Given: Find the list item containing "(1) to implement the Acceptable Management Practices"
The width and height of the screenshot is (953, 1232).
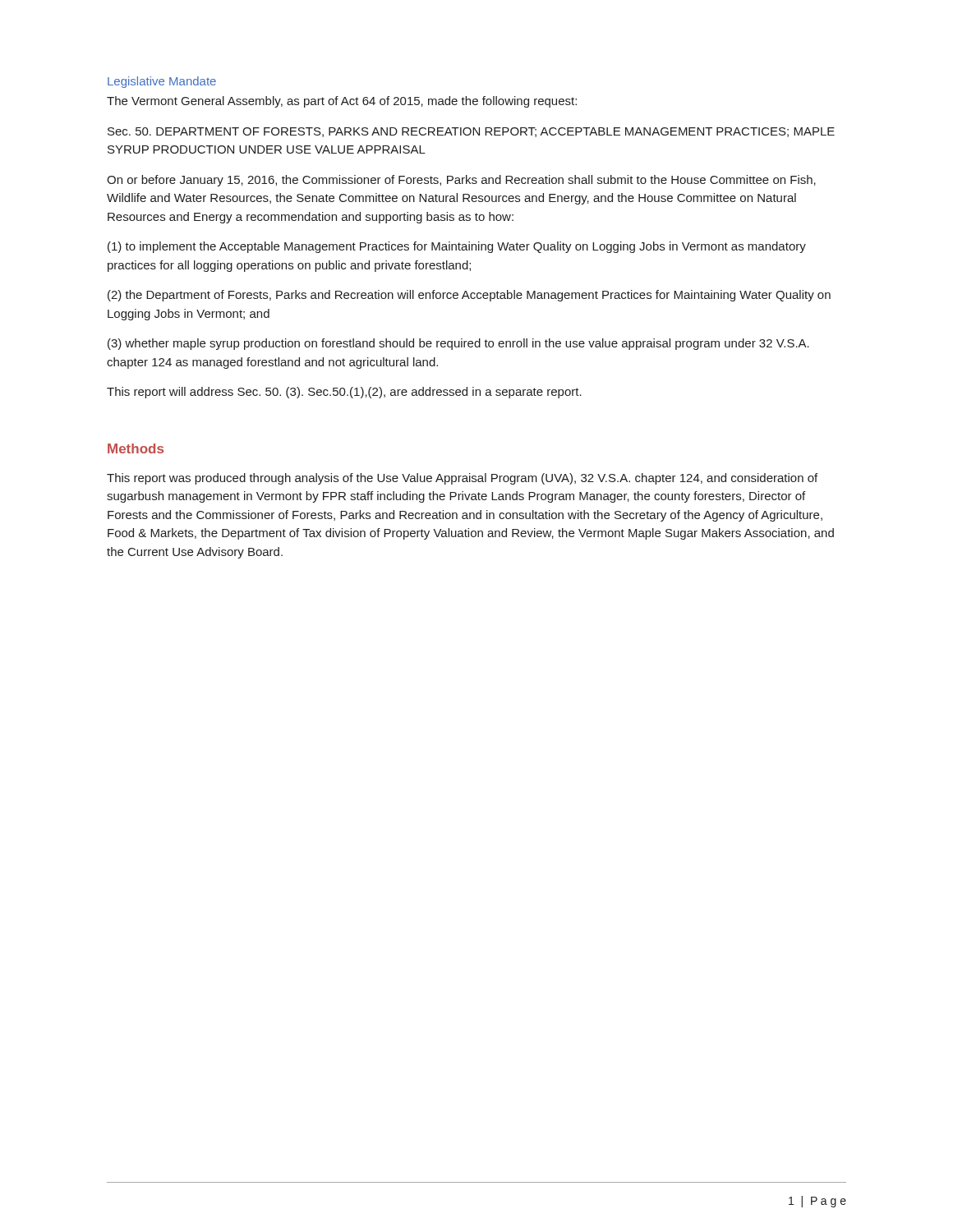Looking at the screenshot, I should coord(456,255).
